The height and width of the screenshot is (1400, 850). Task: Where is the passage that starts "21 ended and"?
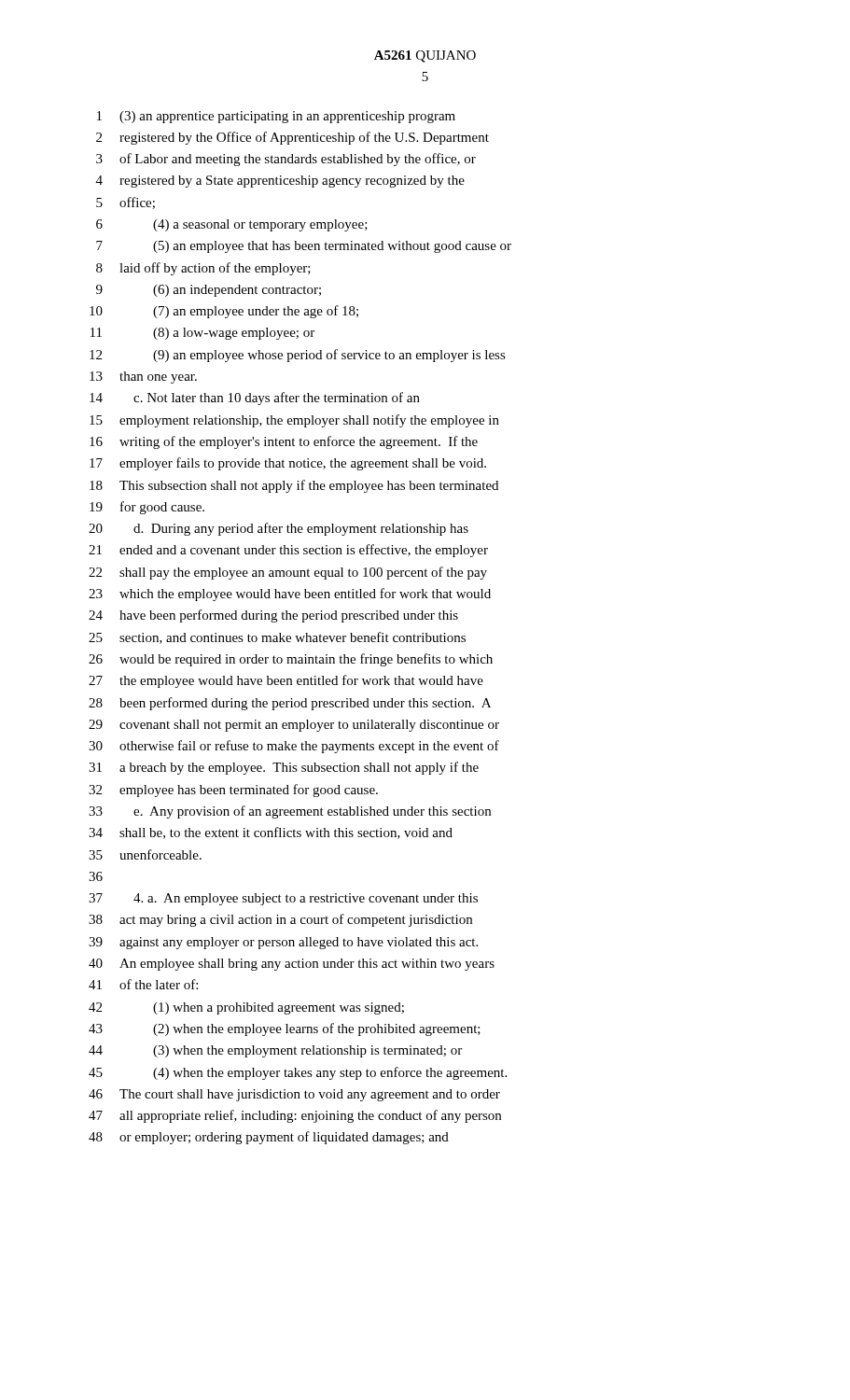427,551
